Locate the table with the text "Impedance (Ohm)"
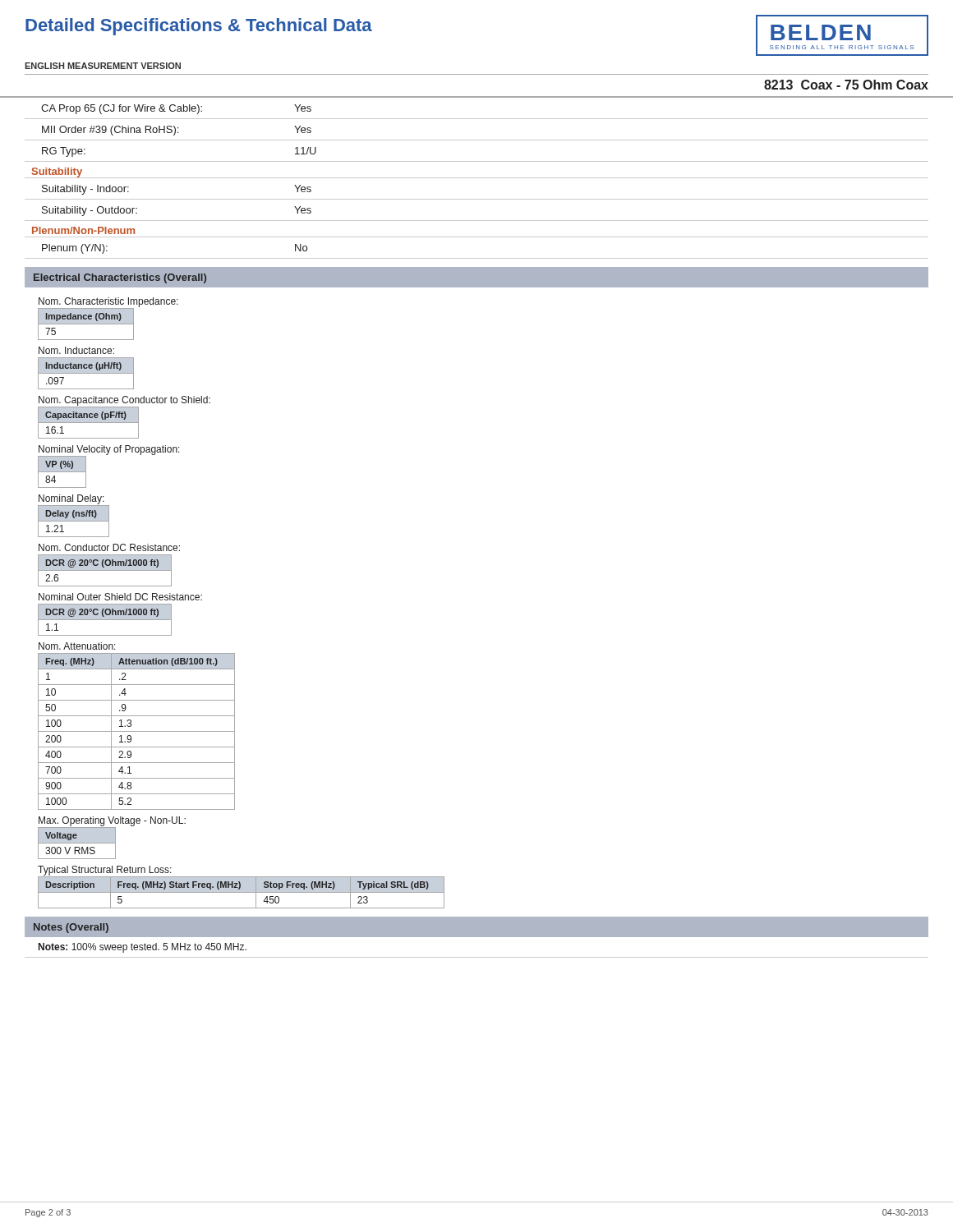The width and height of the screenshot is (953, 1232). click(476, 324)
